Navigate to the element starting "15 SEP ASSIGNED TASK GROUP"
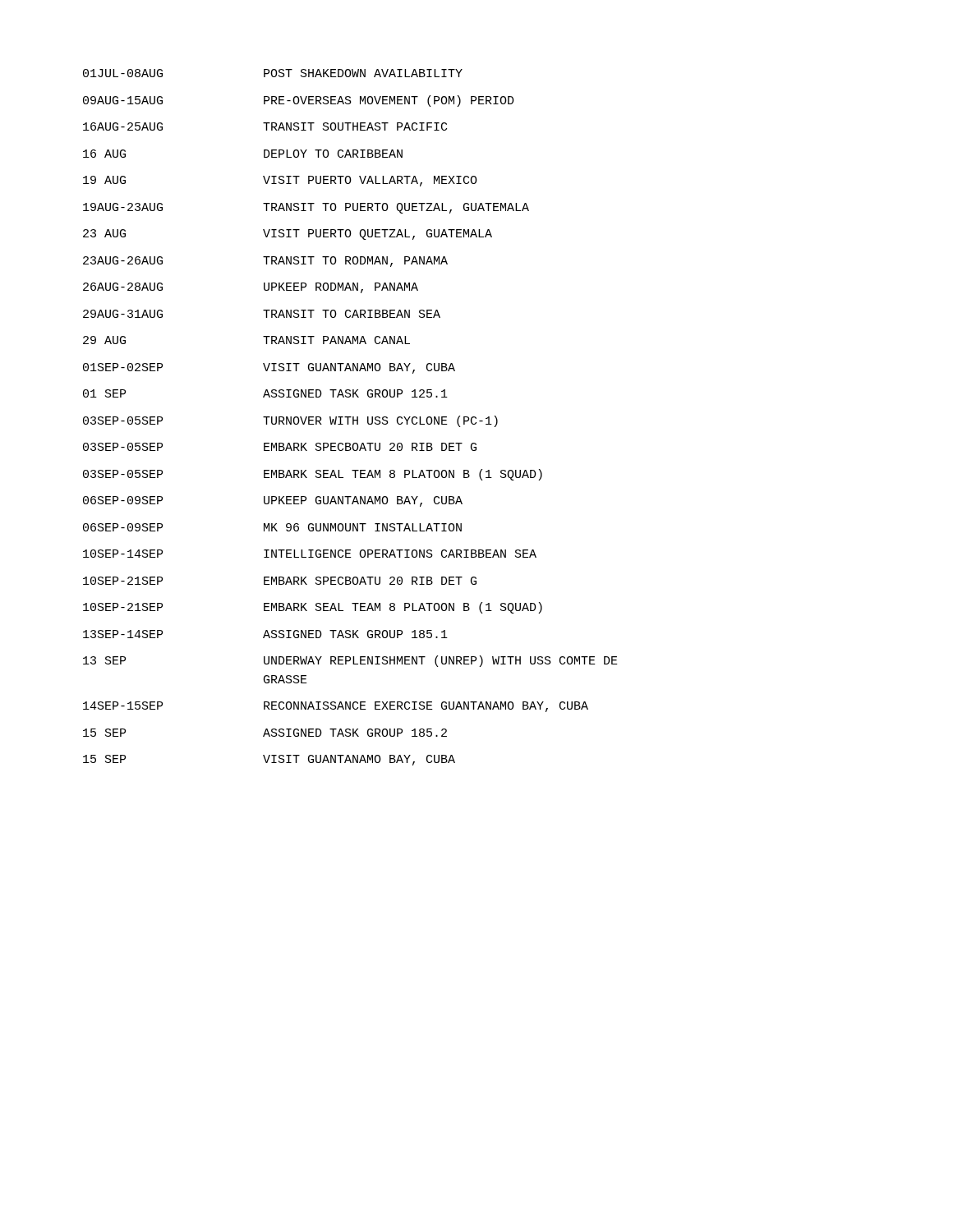Image resolution: width=953 pixels, height=1232 pixels. click(265, 733)
